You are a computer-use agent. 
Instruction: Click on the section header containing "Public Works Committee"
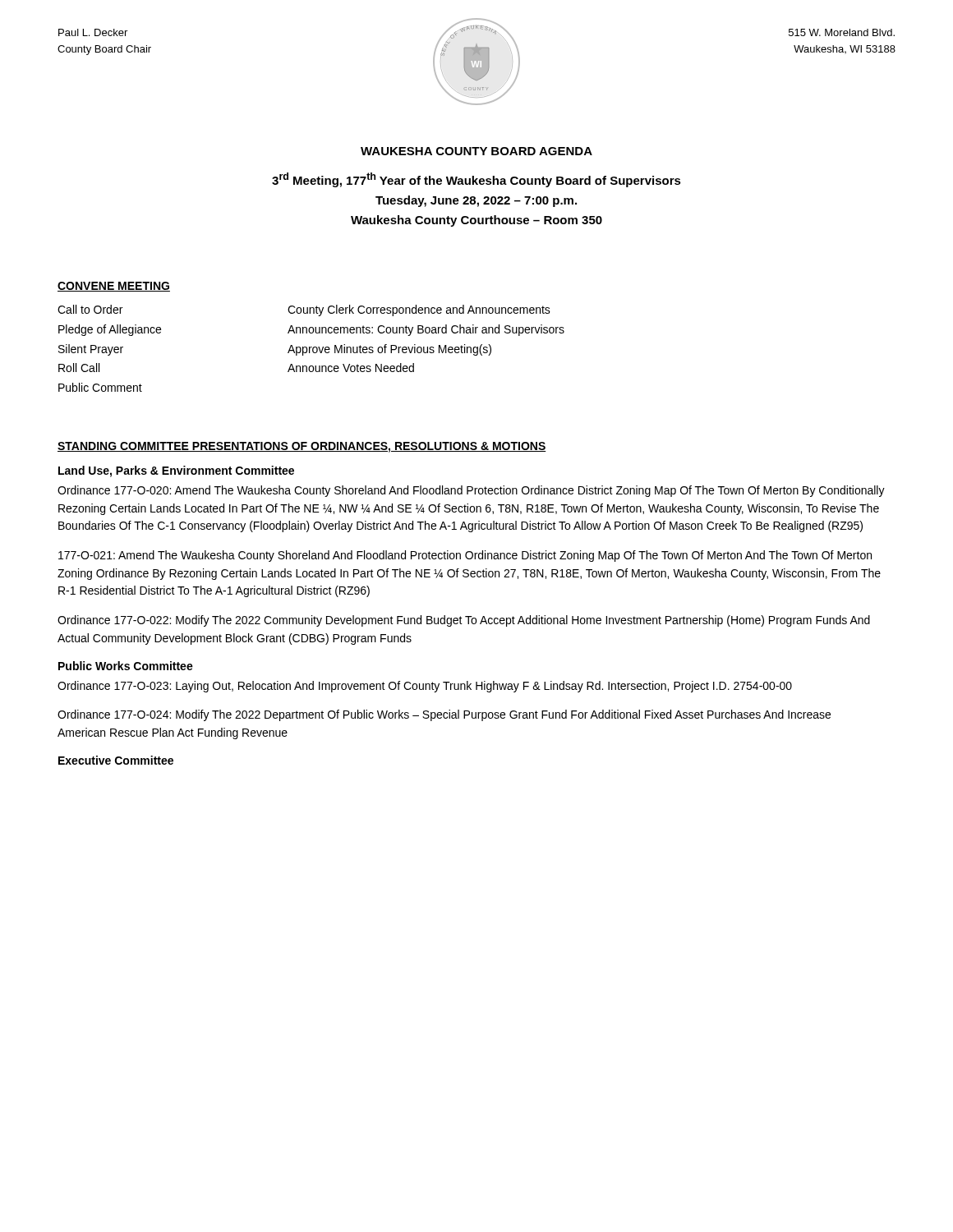pos(125,666)
